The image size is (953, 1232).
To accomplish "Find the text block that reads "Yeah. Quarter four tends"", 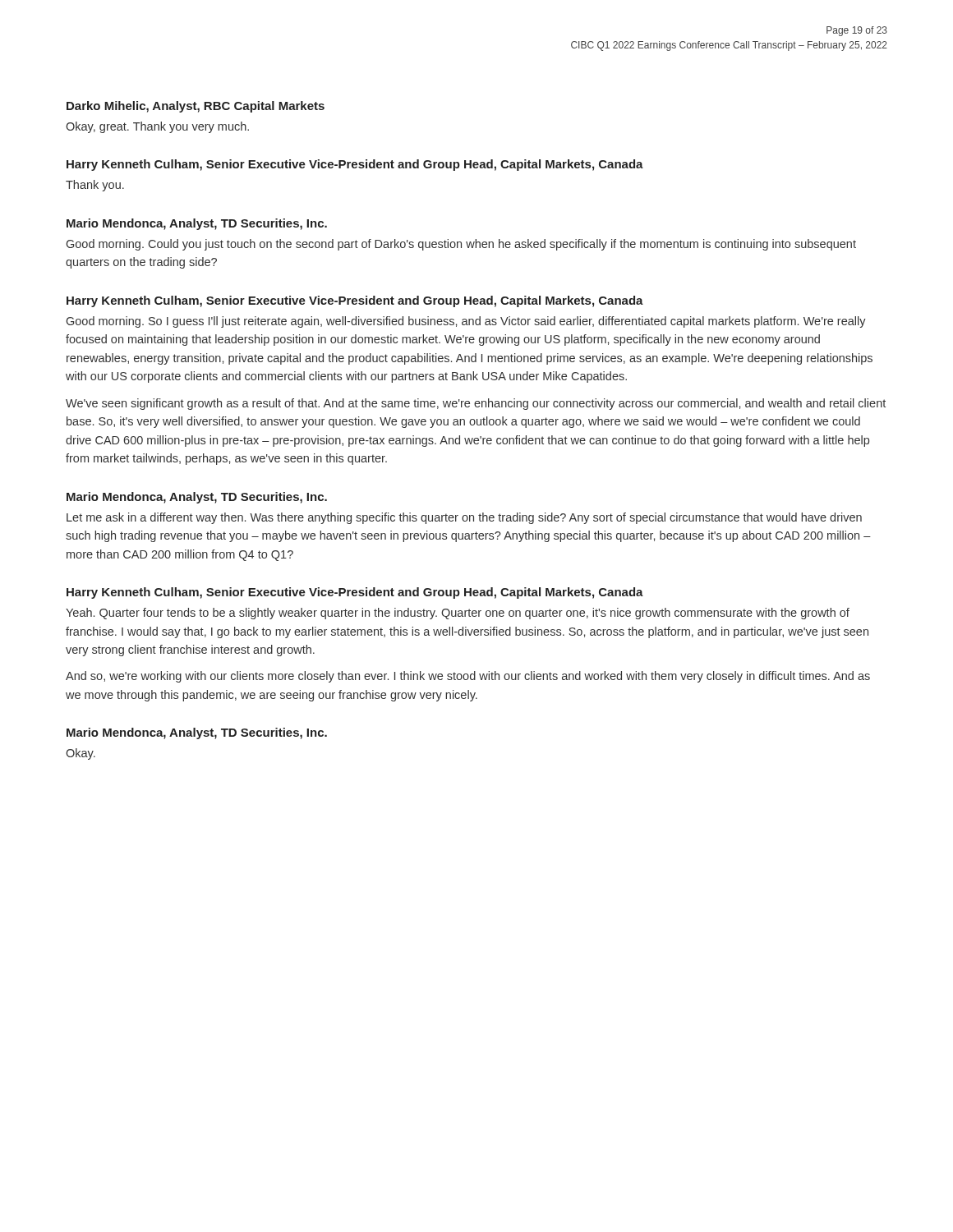I will pos(467,631).
